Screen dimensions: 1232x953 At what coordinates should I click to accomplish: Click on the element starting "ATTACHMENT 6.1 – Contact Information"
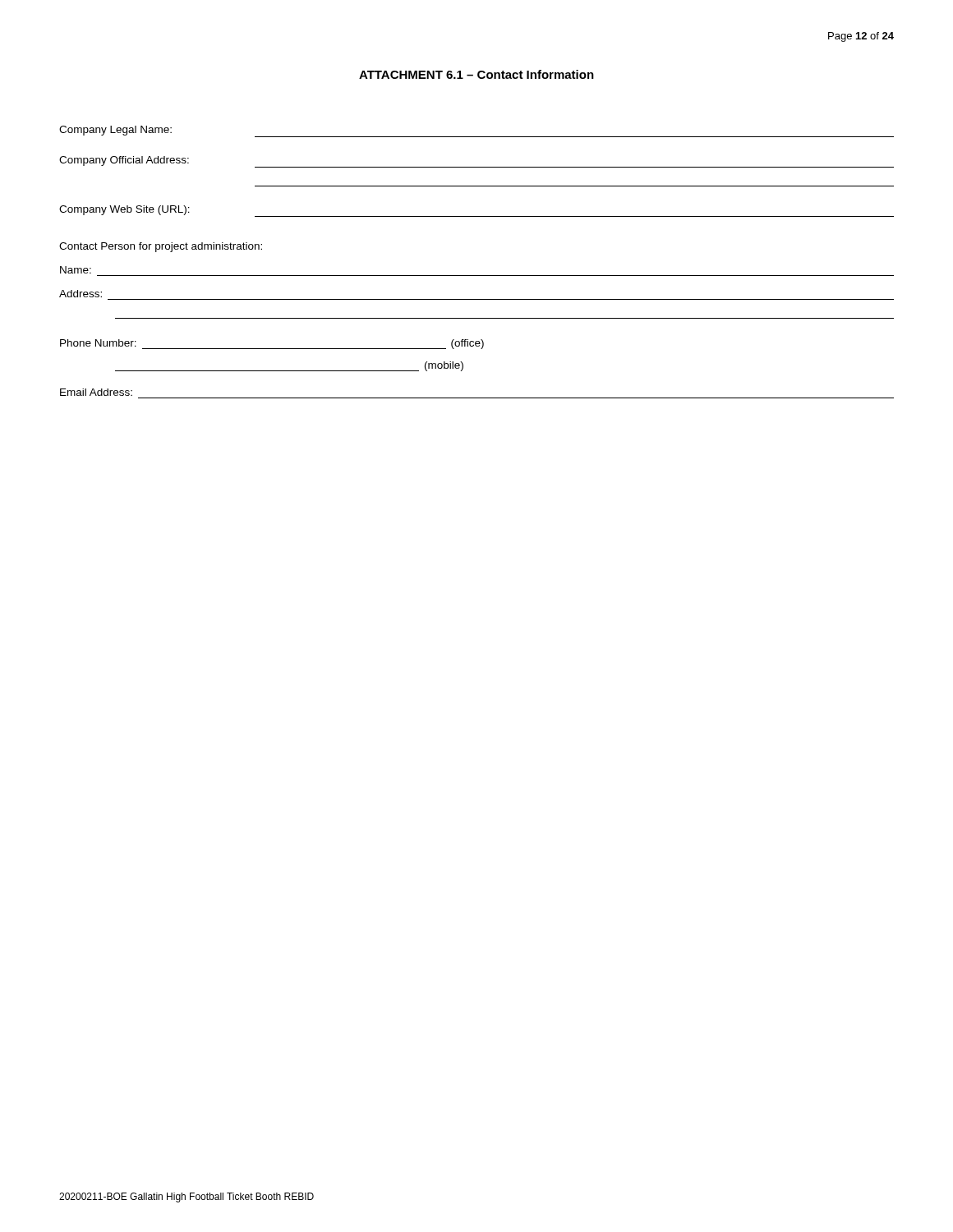pyautogui.click(x=476, y=74)
